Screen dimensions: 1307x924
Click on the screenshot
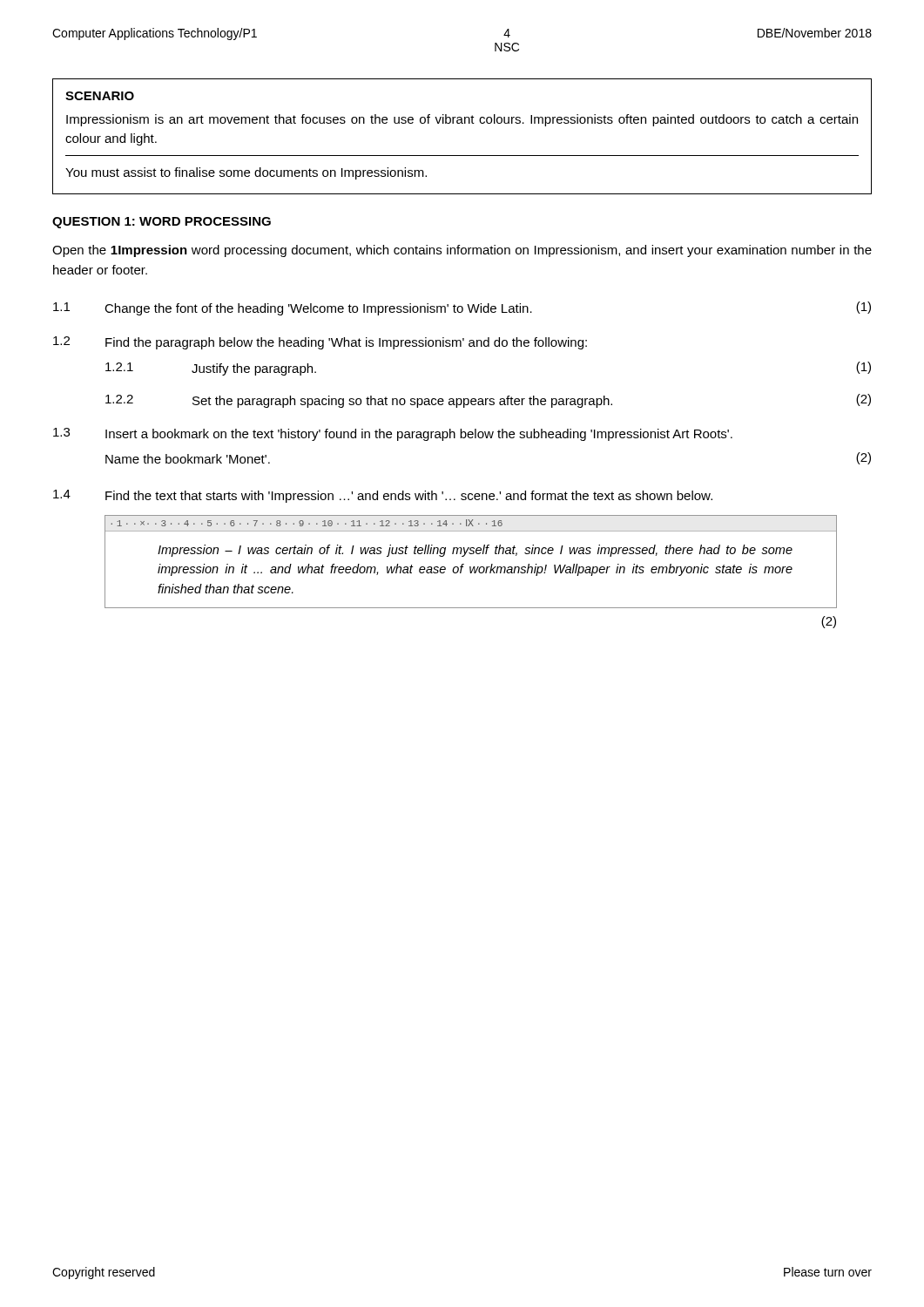471,561
